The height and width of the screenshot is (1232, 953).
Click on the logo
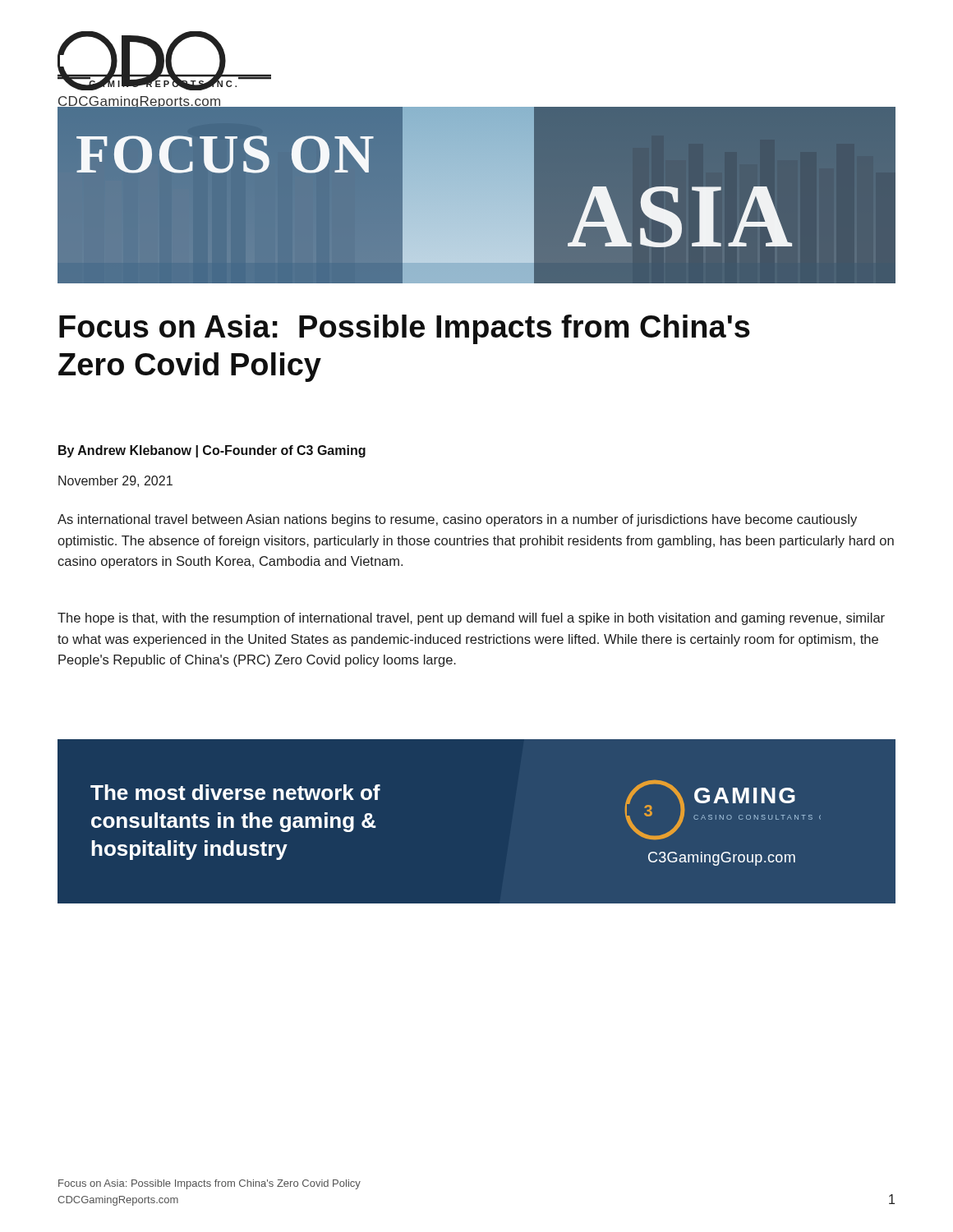[x=172, y=71]
